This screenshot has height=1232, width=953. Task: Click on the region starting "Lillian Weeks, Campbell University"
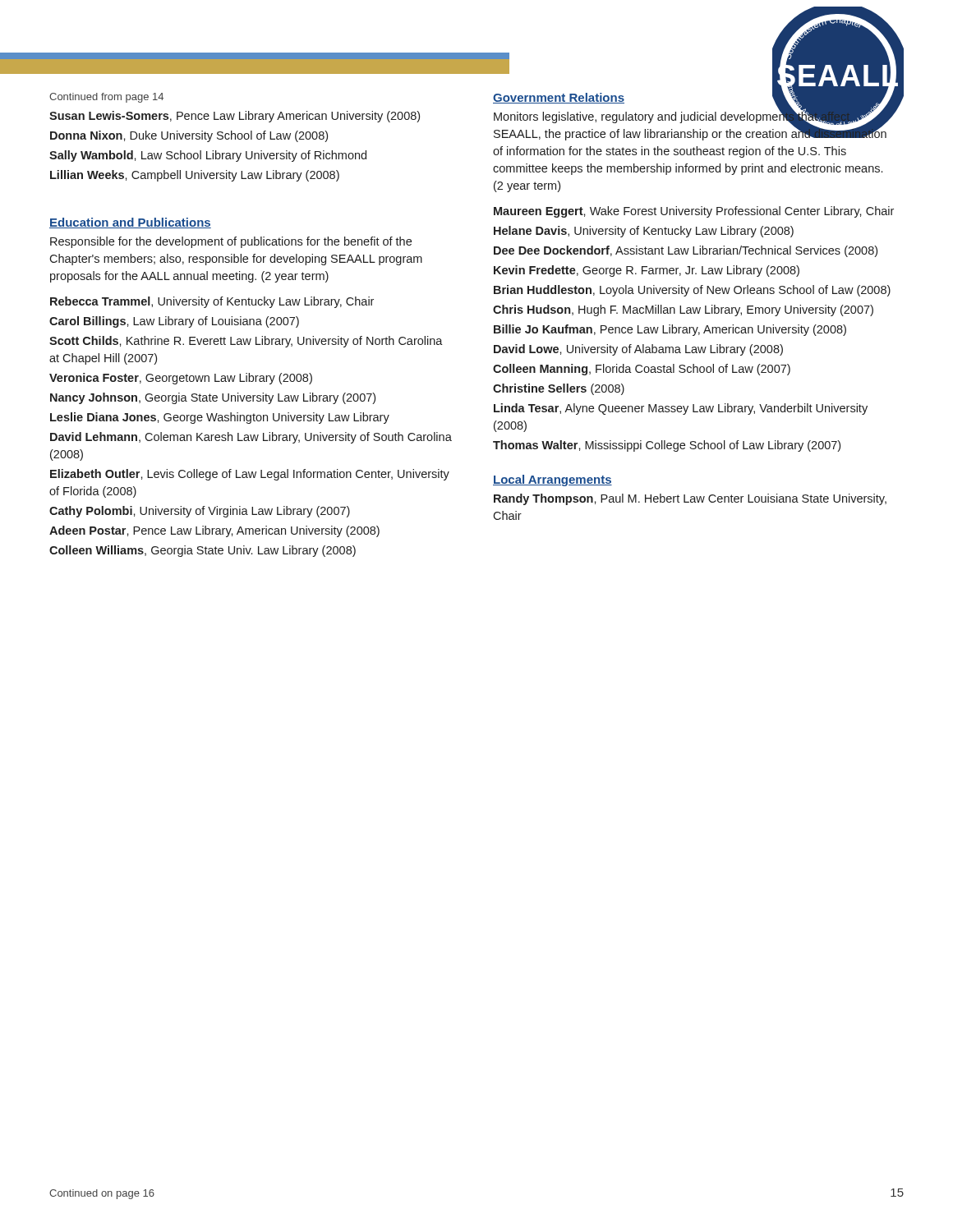click(195, 175)
